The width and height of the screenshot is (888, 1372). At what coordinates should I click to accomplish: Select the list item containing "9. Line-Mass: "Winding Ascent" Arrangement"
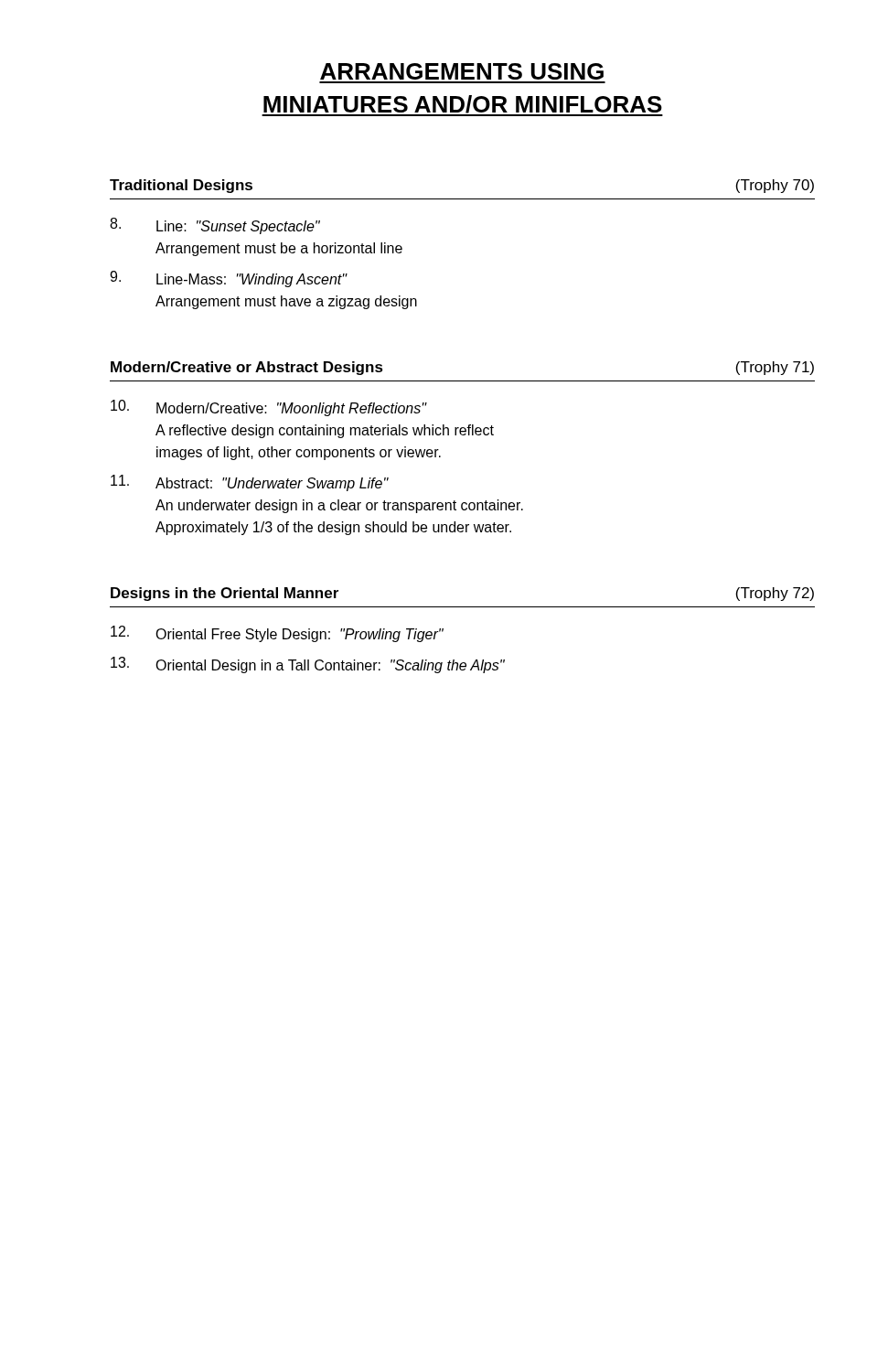[x=264, y=291]
